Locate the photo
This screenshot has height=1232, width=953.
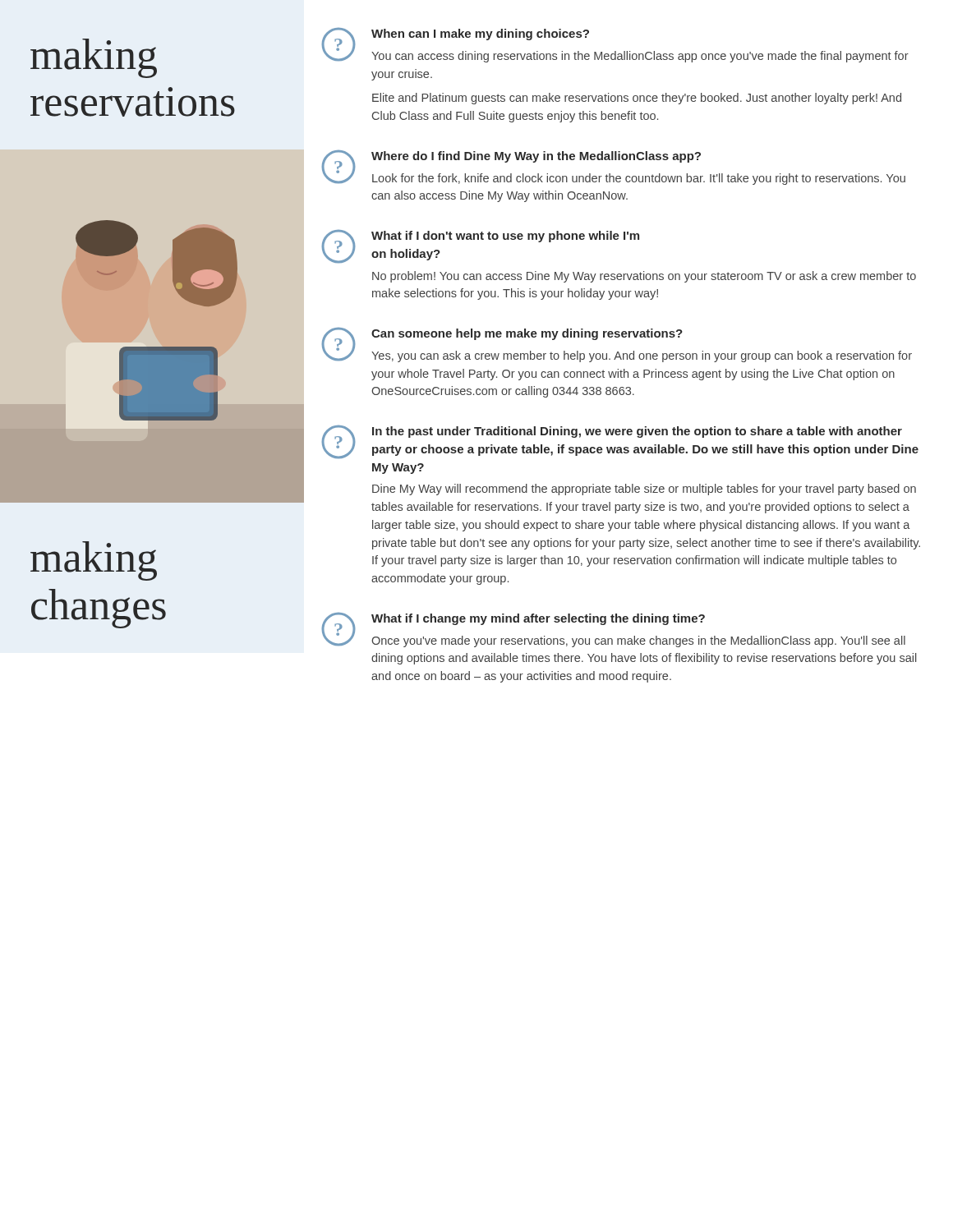(152, 326)
